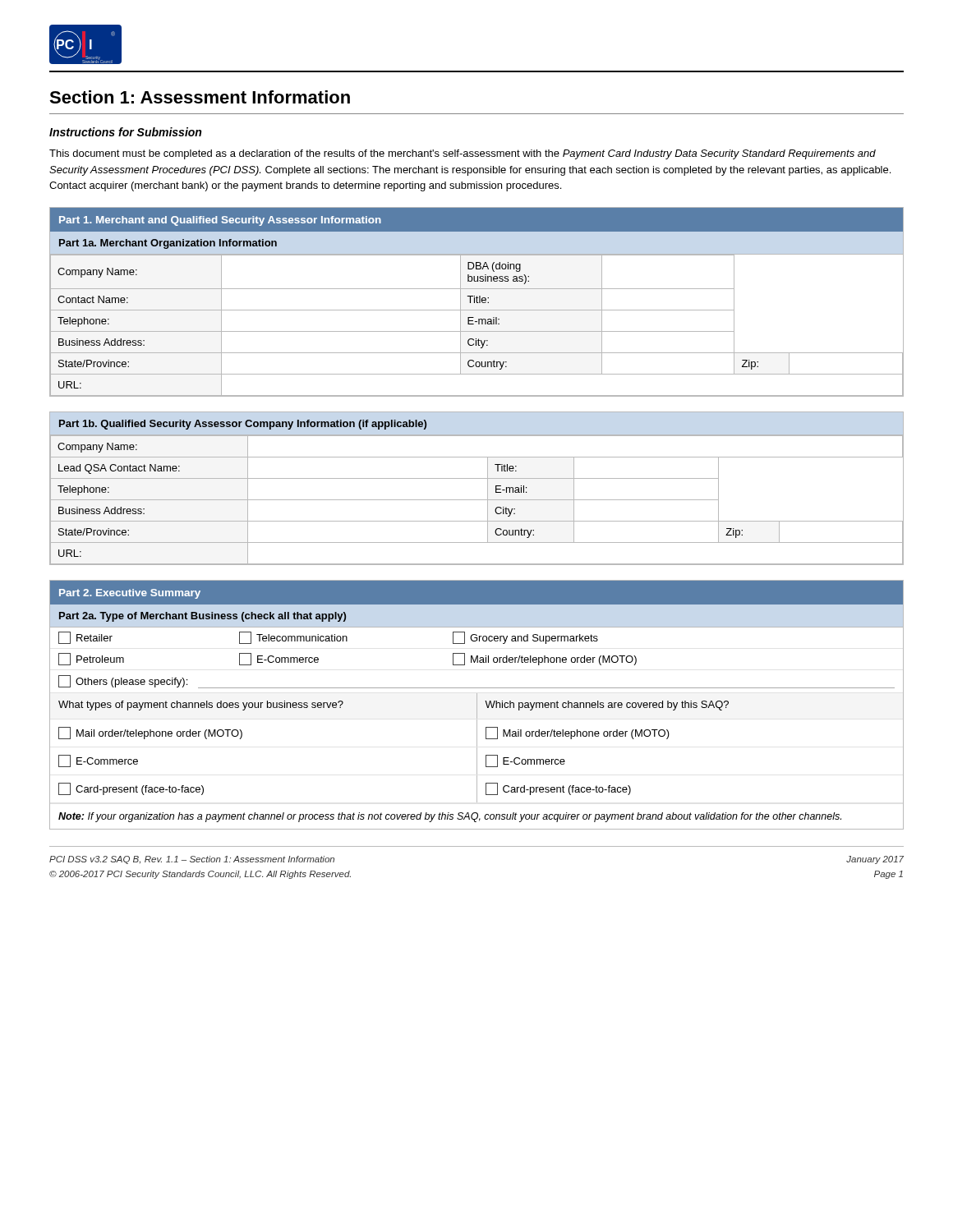Select the section header that reads "Section 1: Assessment Information"
This screenshot has width=953, height=1232.
point(200,97)
